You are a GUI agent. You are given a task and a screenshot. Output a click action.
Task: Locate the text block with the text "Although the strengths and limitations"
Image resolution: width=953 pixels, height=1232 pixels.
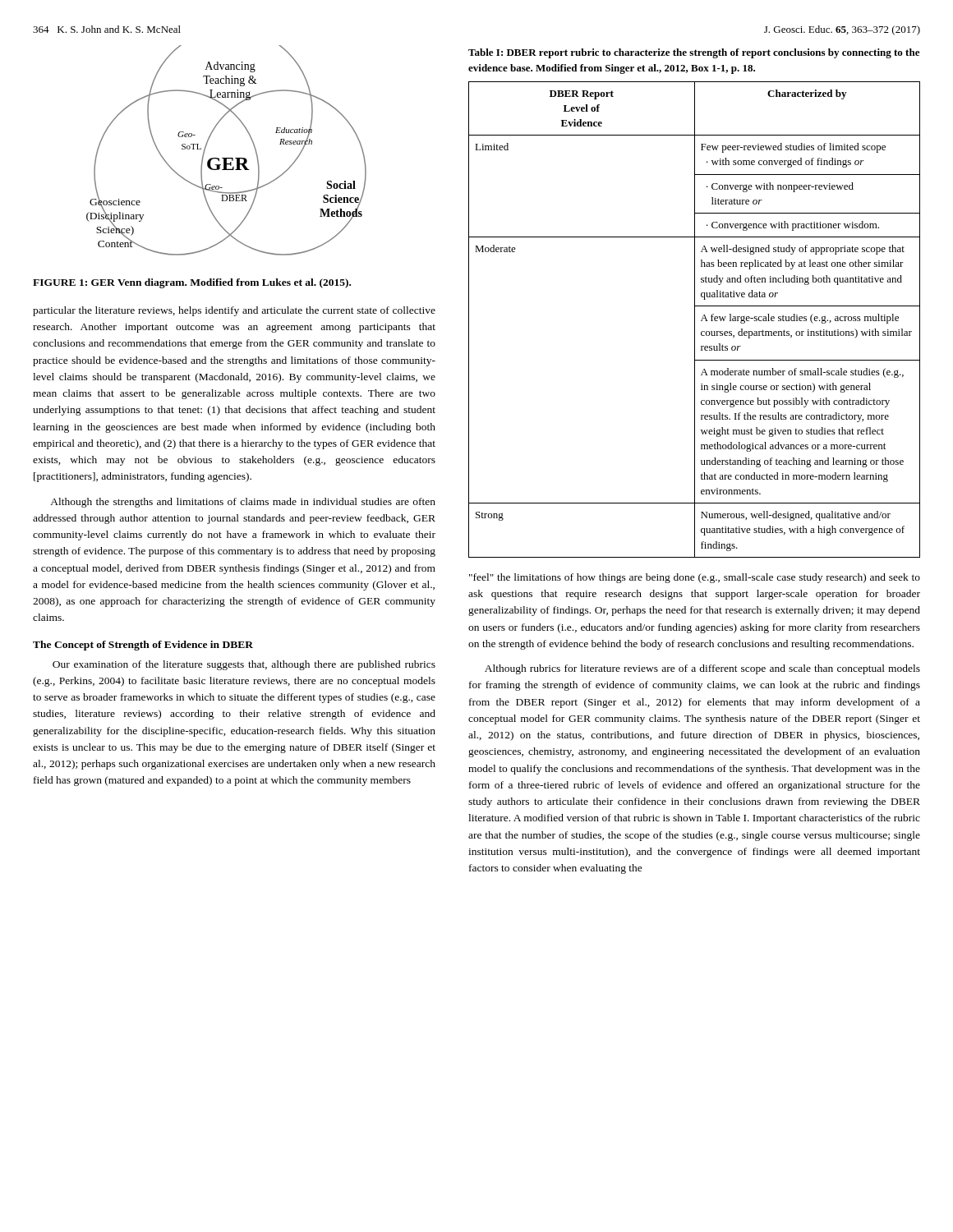(x=234, y=559)
